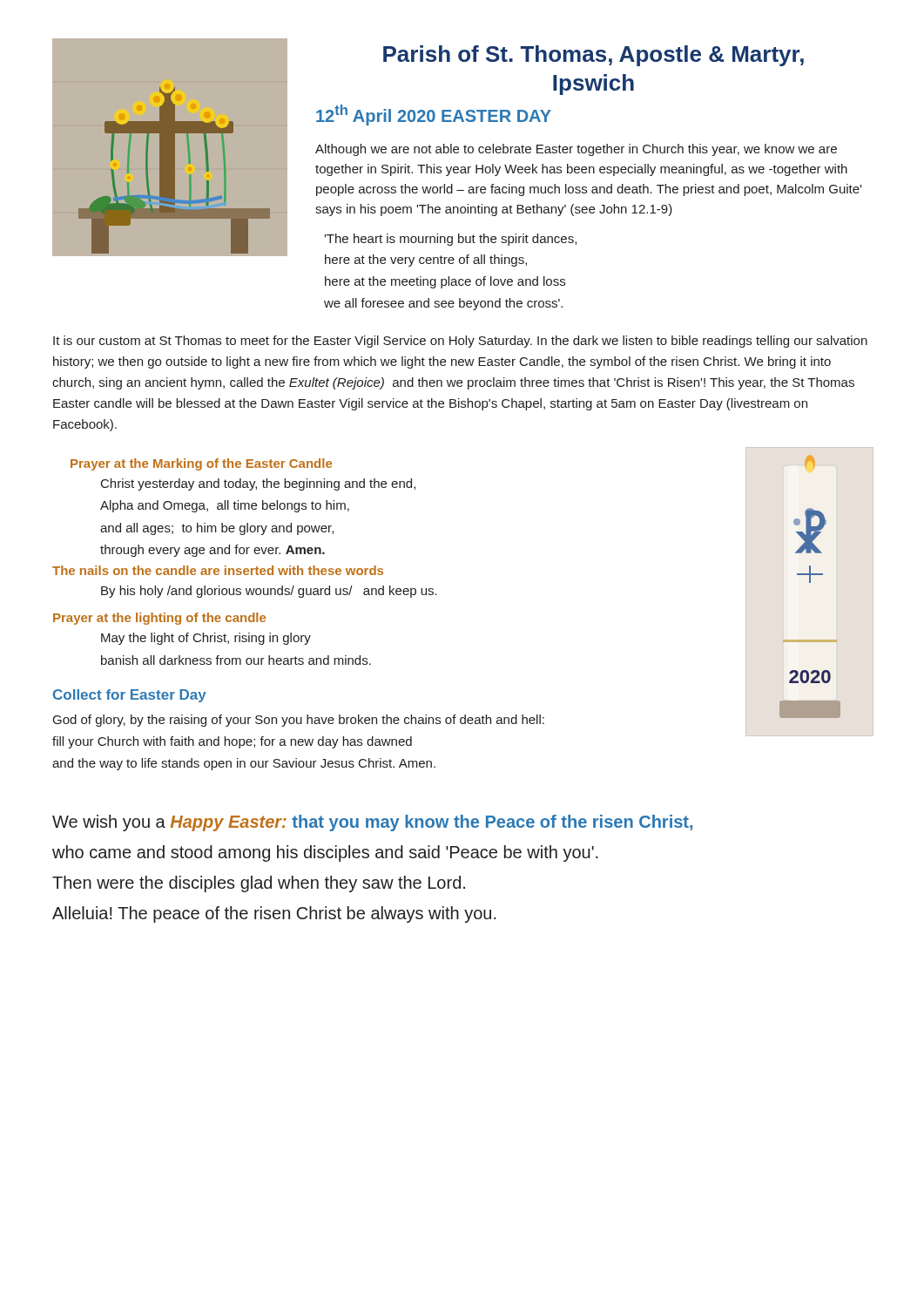The height and width of the screenshot is (1307, 924).
Task: Navigate to the block starting "Prayer at the lighting of the"
Action: (159, 617)
